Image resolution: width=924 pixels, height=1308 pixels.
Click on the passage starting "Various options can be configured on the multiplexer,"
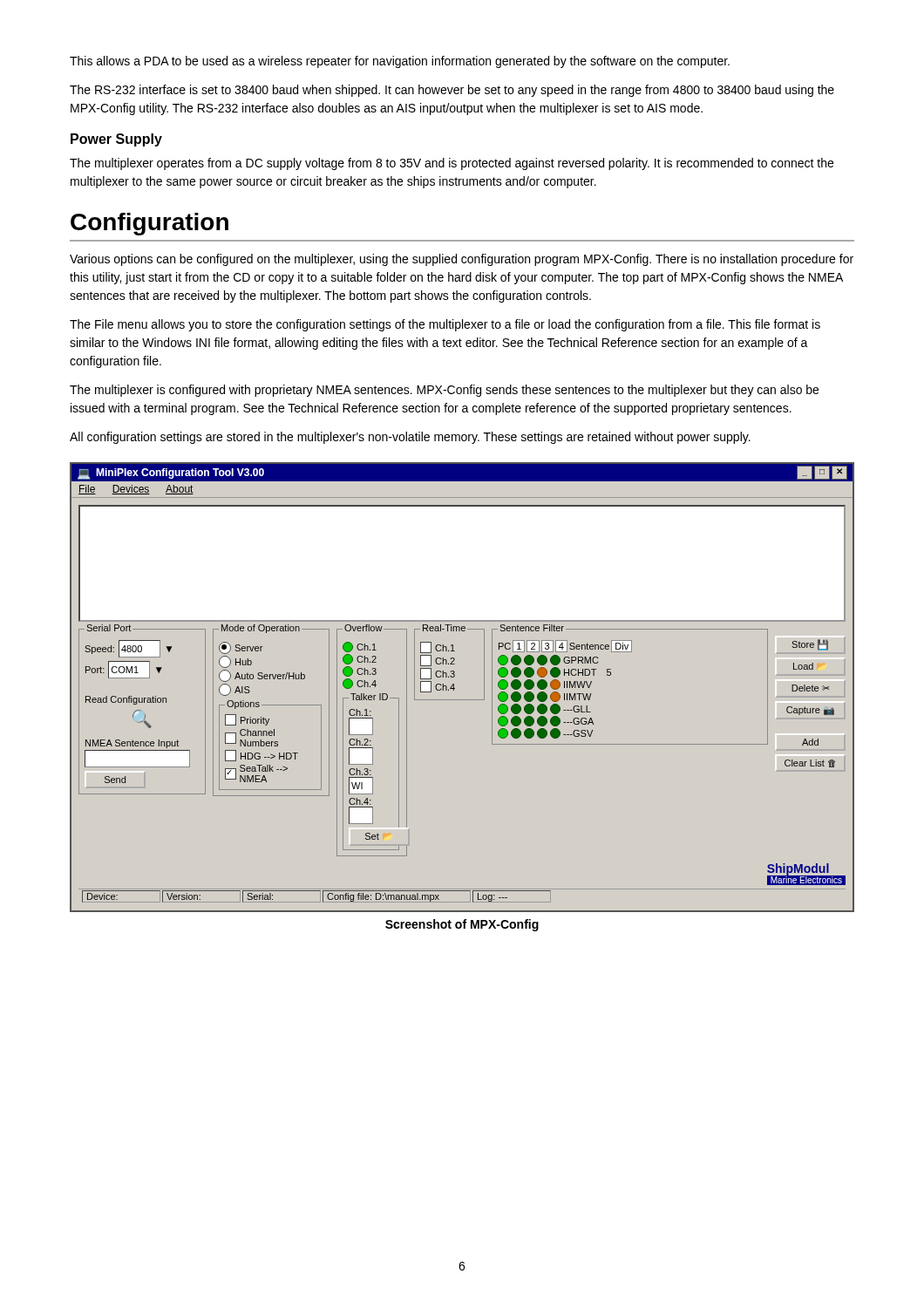pyautogui.click(x=462, y=277)
